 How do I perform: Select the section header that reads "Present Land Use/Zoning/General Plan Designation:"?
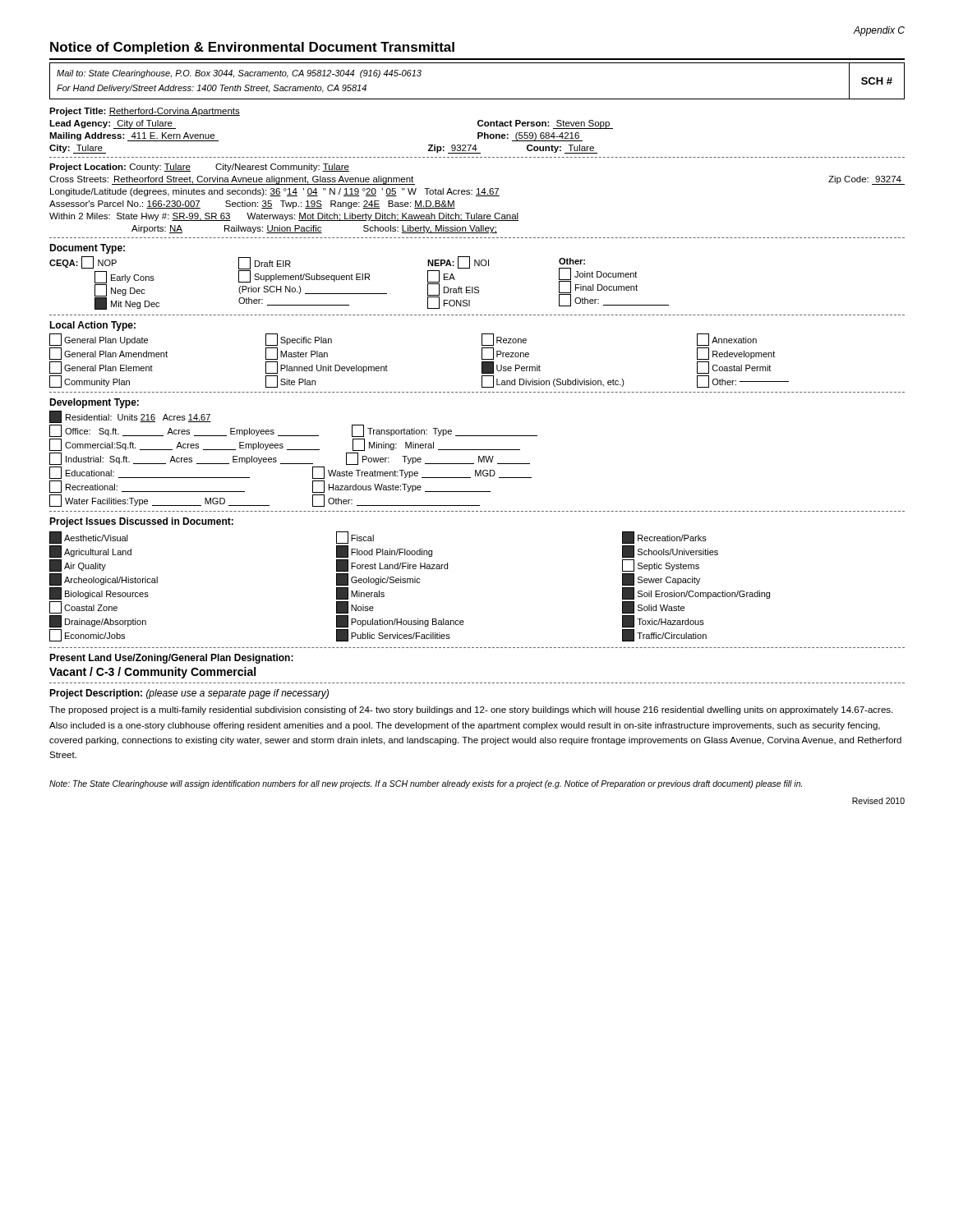pos(171,658)
